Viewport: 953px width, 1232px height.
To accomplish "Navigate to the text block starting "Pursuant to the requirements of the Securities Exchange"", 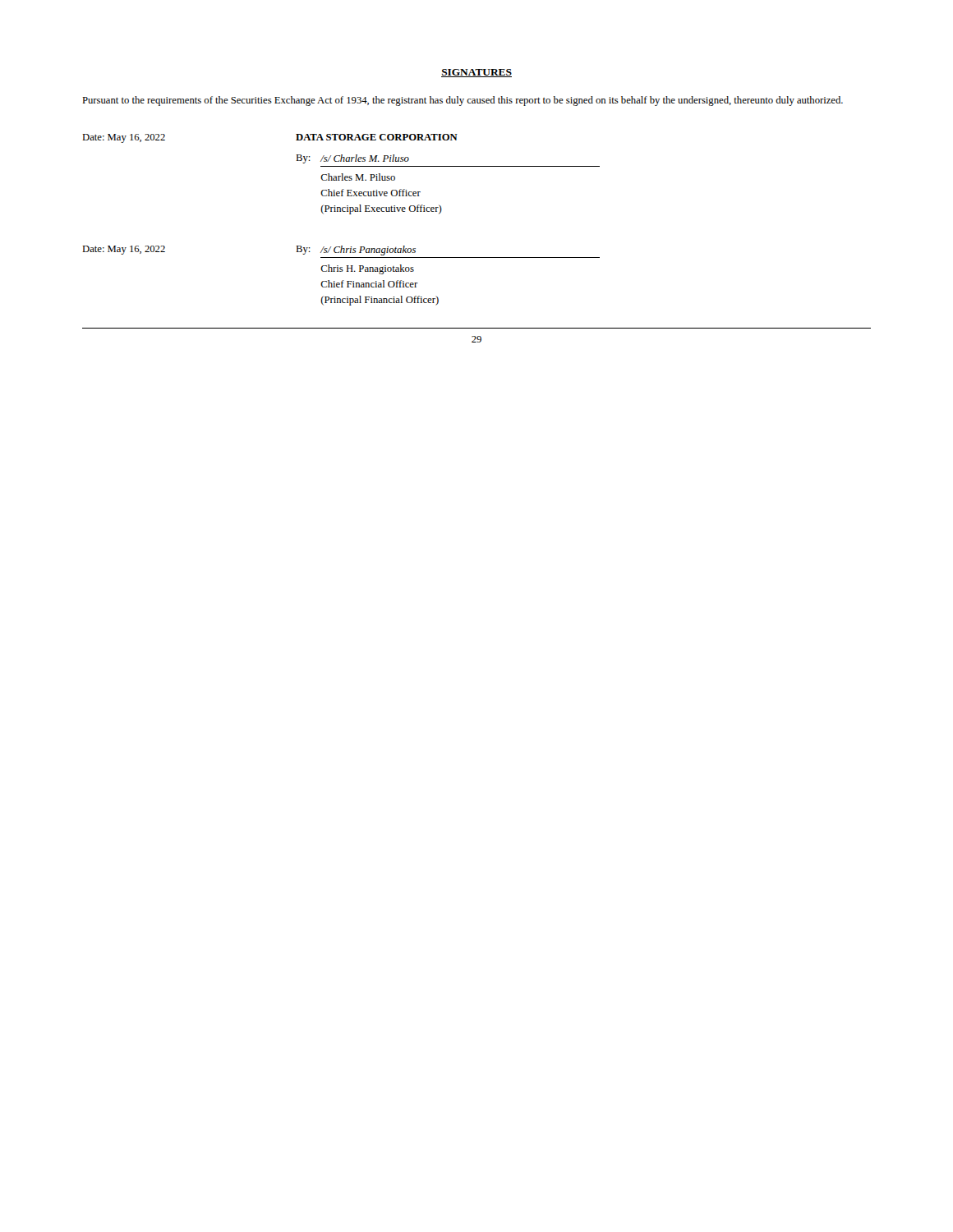I will pyautogui.click(x=463, y=100).
